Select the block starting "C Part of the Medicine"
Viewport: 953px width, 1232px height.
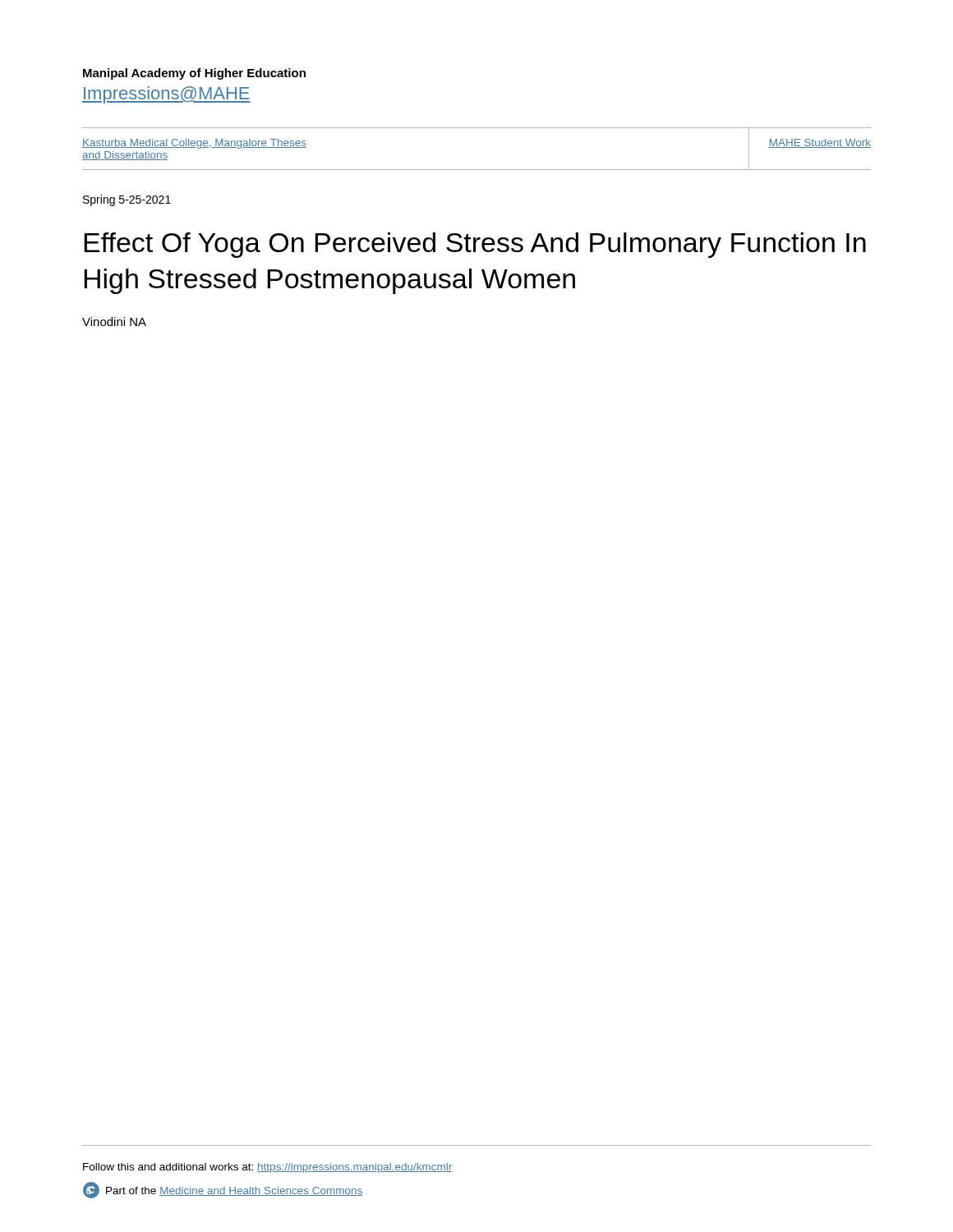click(x=222, y=1190)
